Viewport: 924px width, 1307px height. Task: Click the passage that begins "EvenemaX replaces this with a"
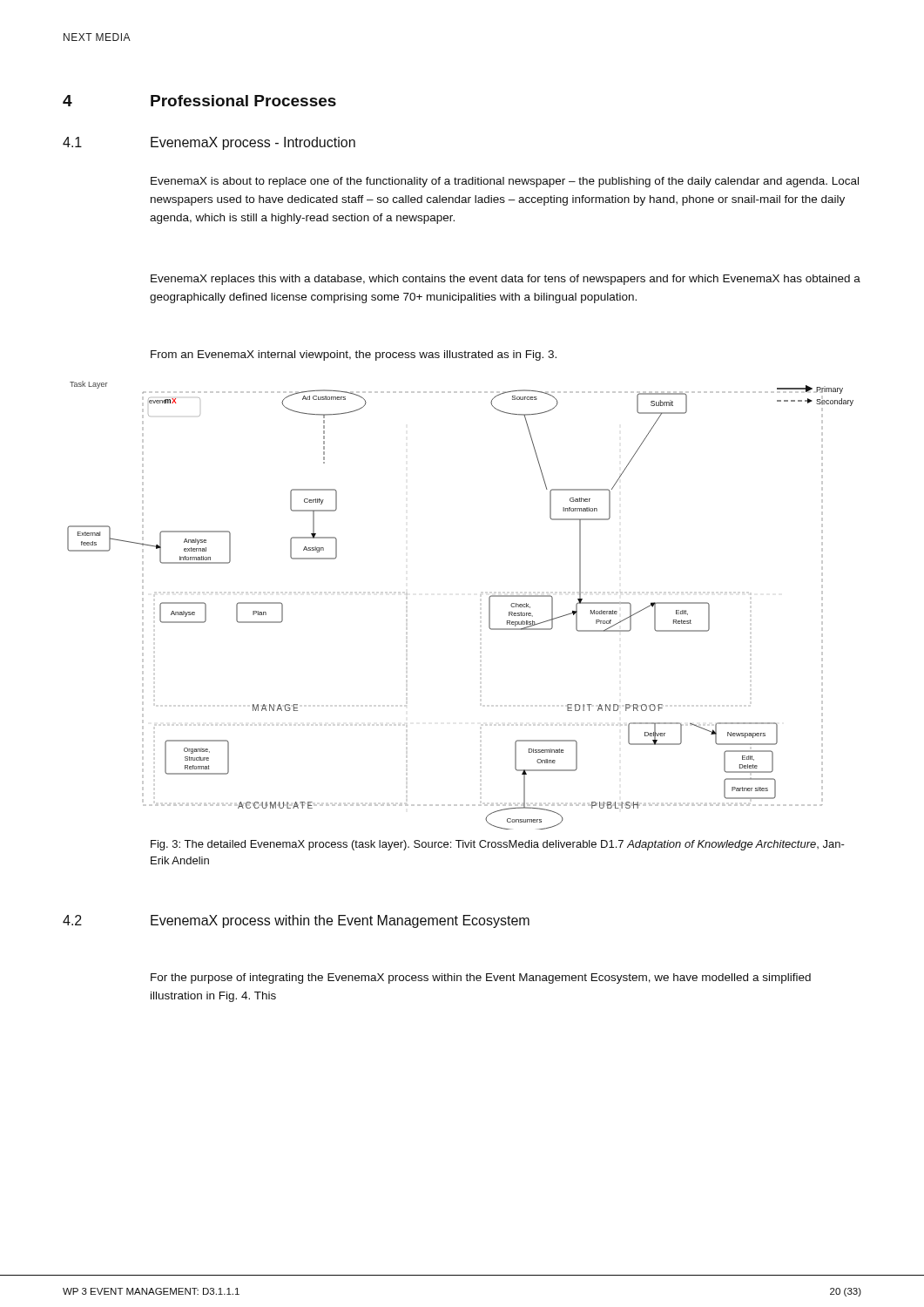pyautogui.click(x=505, y=287)
